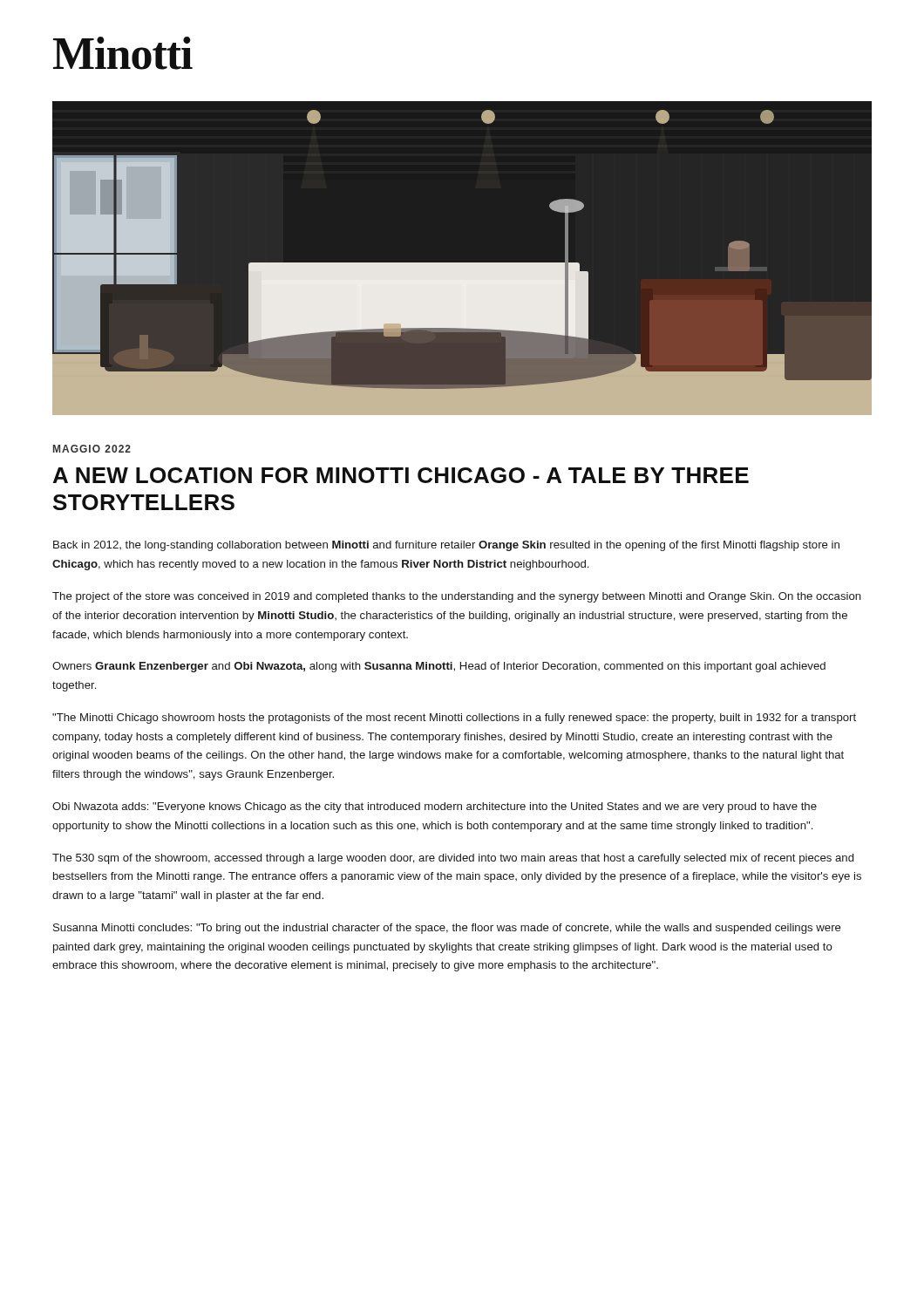The image size is (924, 1308).
Task: Click the passage that begins "The 530 sqm of"
Action: [457, 876]
